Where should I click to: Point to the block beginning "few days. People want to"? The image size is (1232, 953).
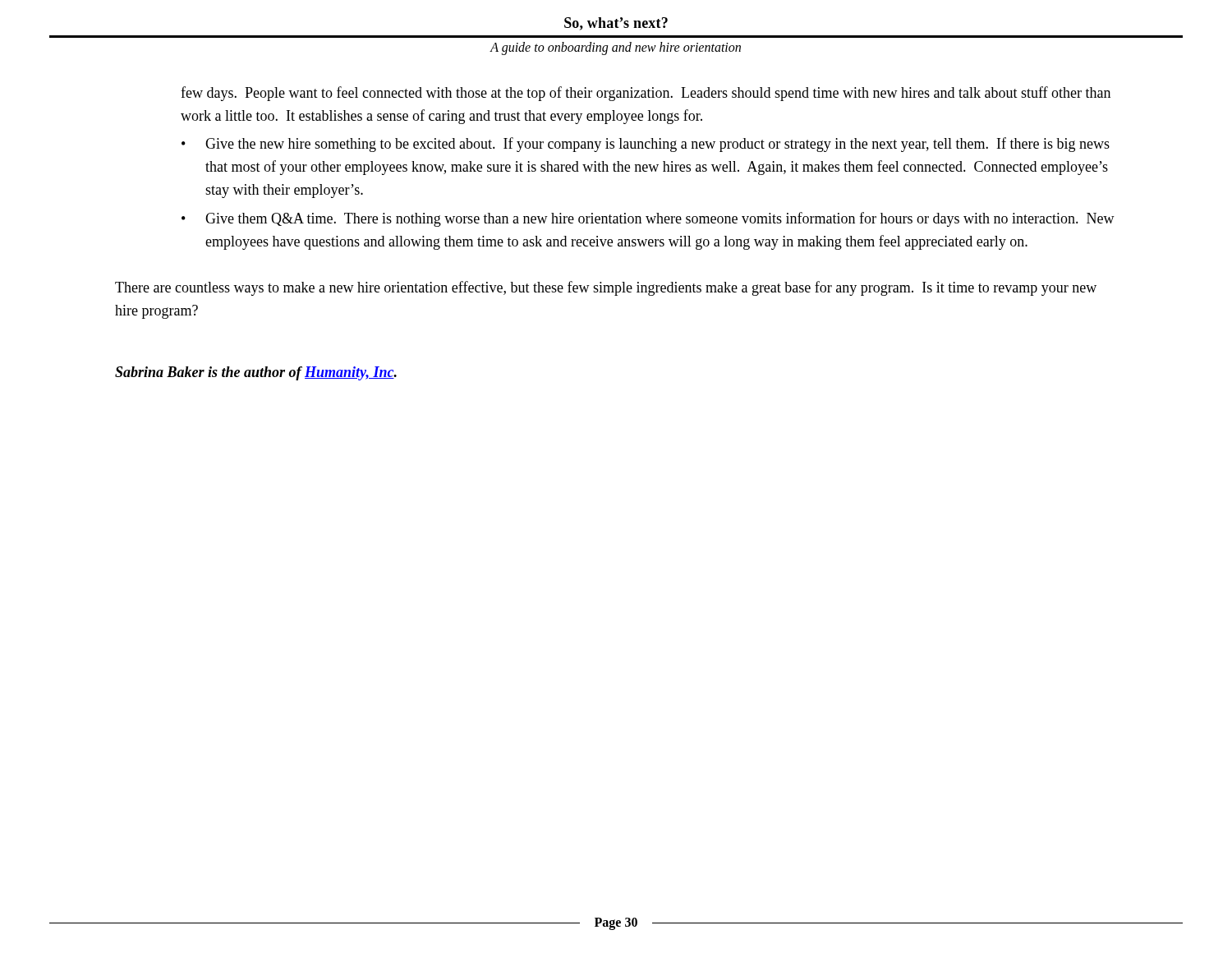pyautogui.click(x=646, y=104)
